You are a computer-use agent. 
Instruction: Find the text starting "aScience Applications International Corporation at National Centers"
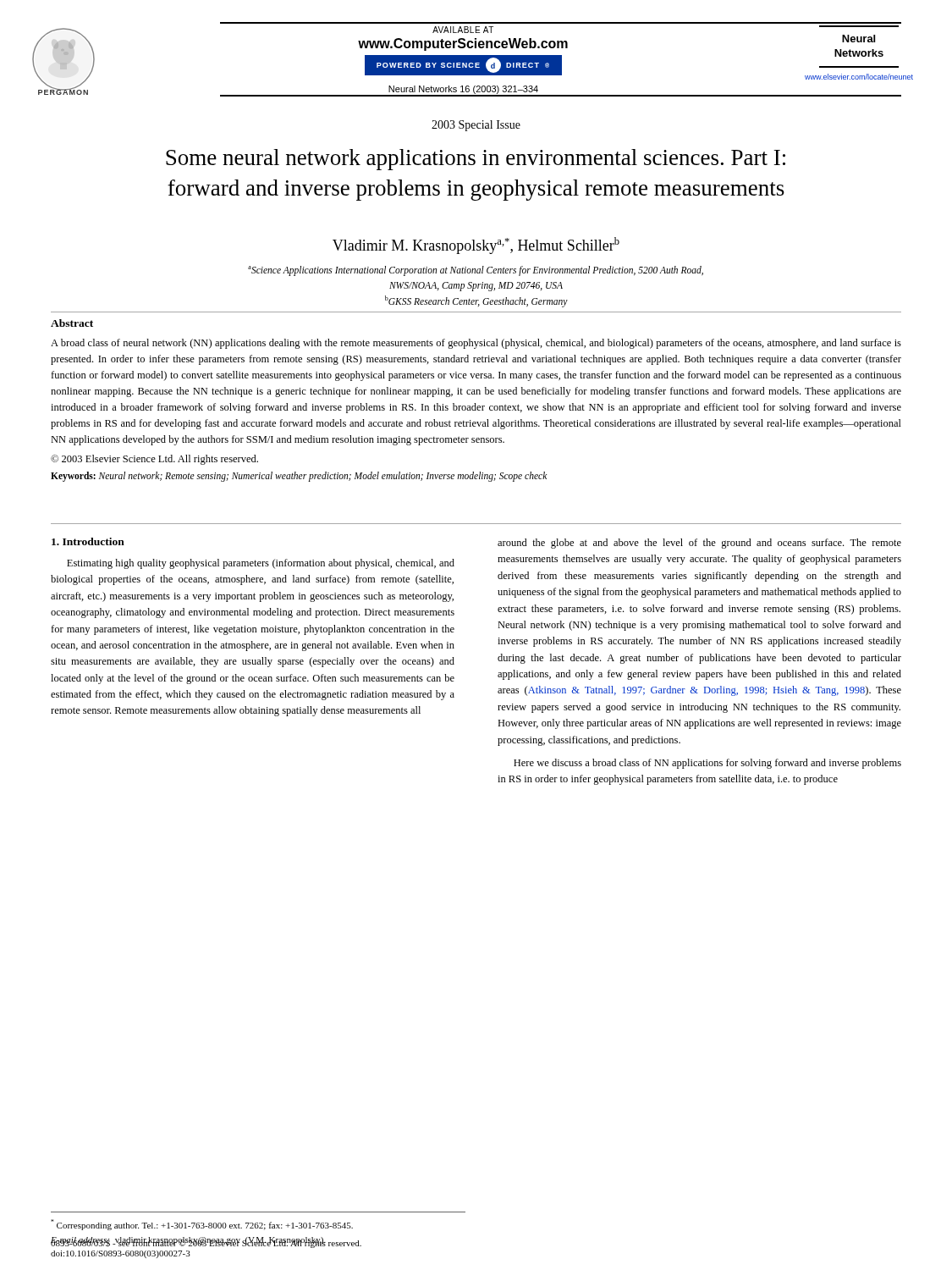click(x=476, y=285)
